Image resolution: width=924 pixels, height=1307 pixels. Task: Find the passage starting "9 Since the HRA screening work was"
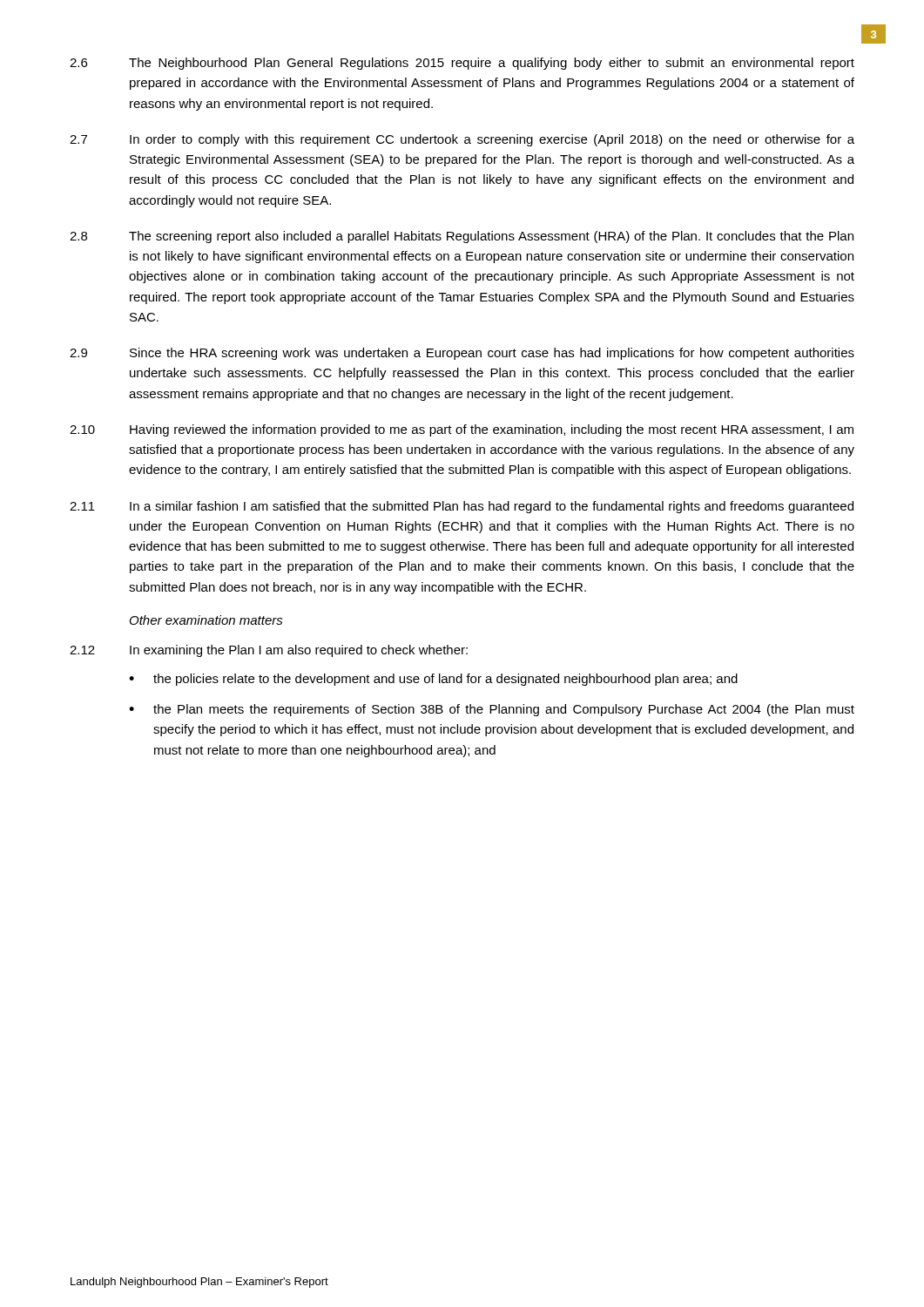(x=462, y=373)
